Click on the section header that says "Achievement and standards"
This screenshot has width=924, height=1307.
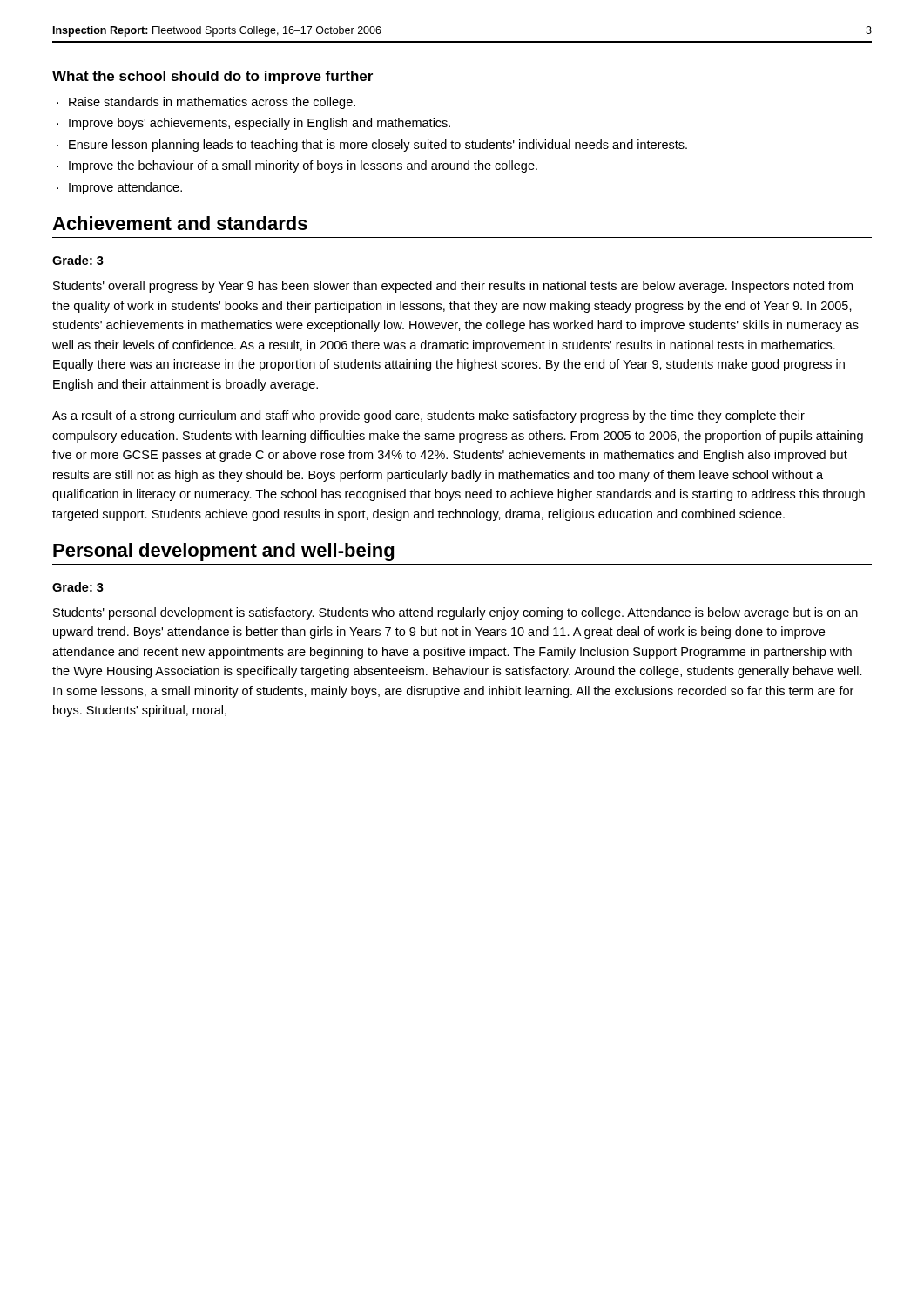180,224
